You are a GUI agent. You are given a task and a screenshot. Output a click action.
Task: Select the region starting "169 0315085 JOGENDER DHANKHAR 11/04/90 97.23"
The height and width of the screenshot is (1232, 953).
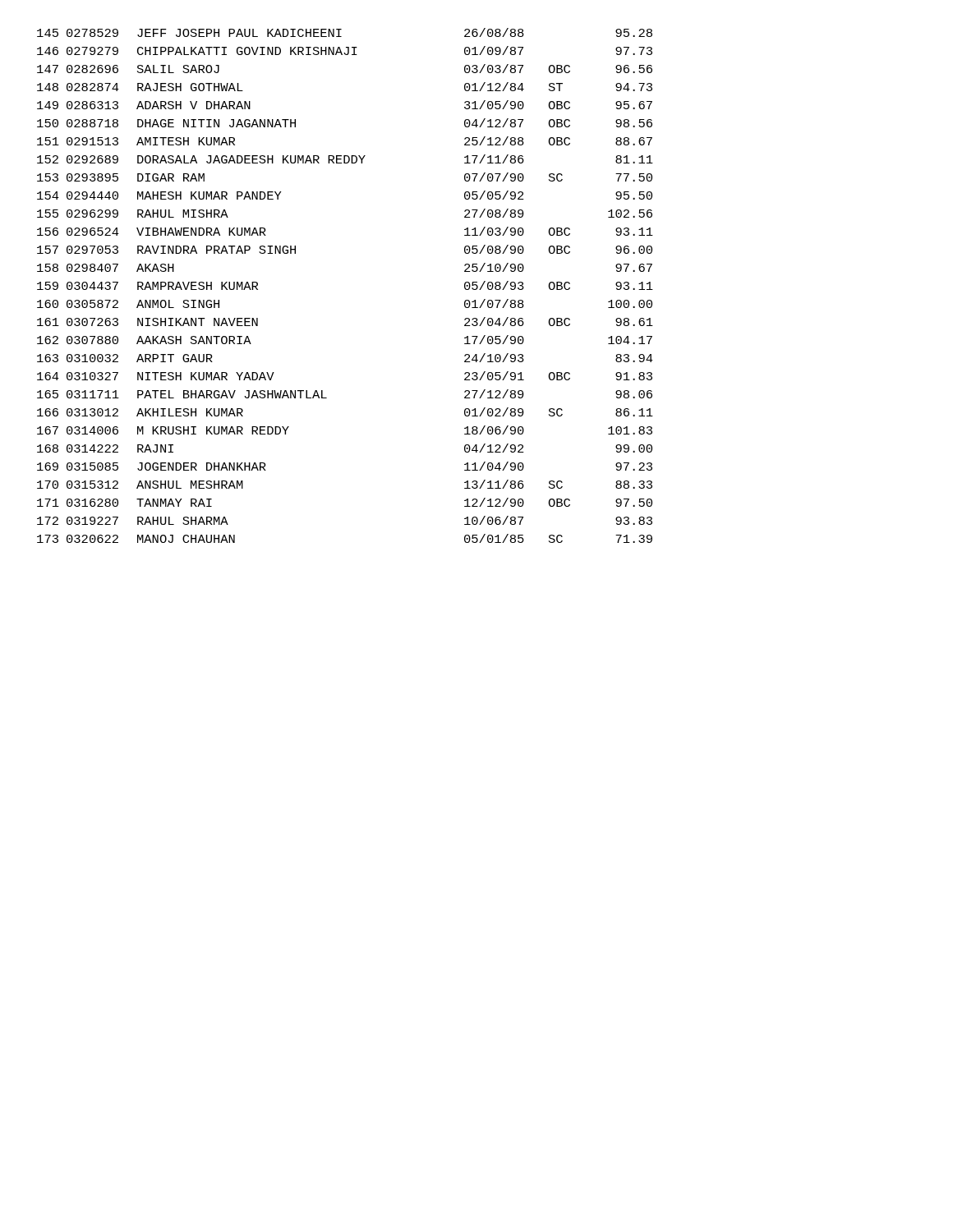(77, 466)
